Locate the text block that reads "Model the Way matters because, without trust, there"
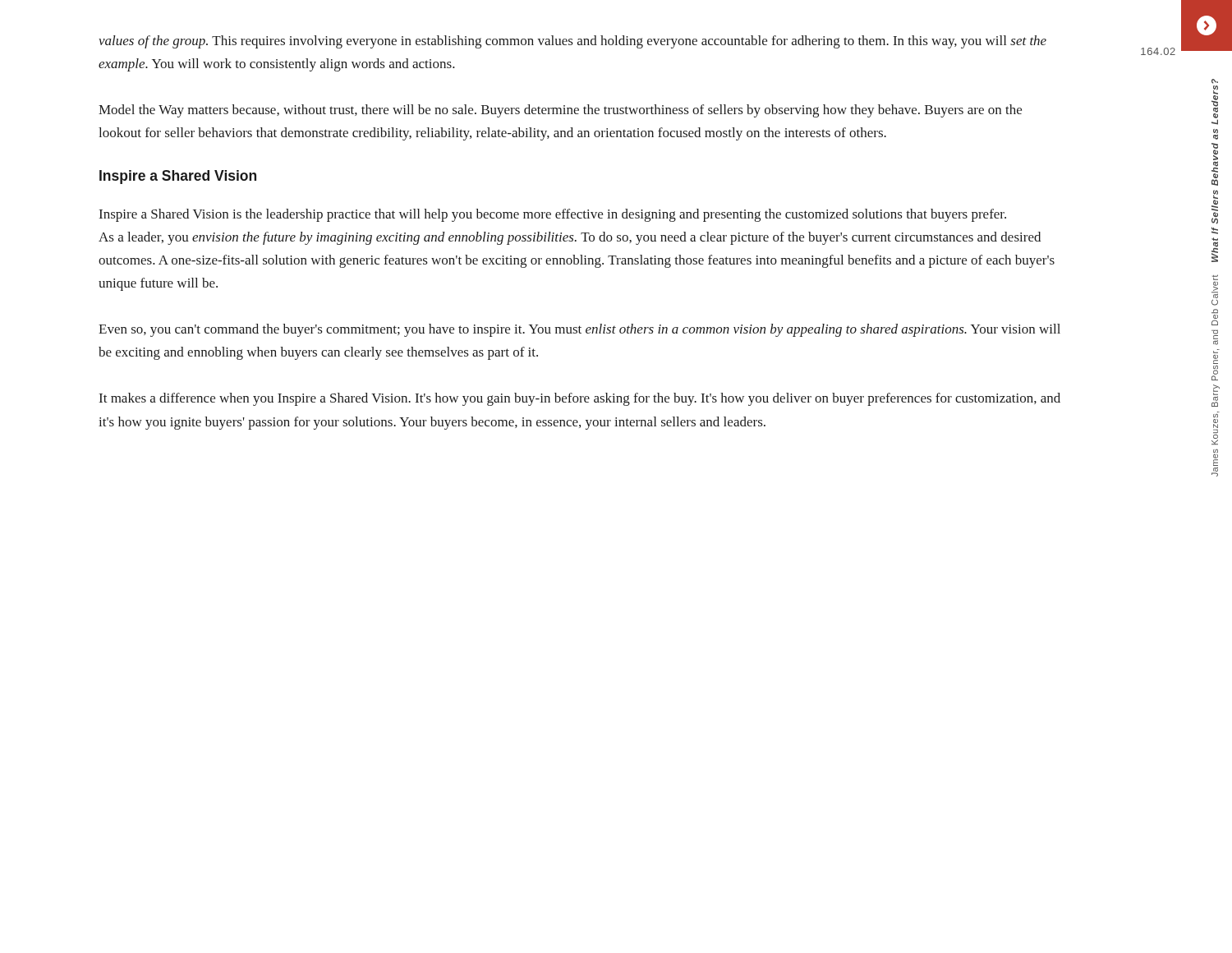The image size is (1232, 953). point(560,121)
